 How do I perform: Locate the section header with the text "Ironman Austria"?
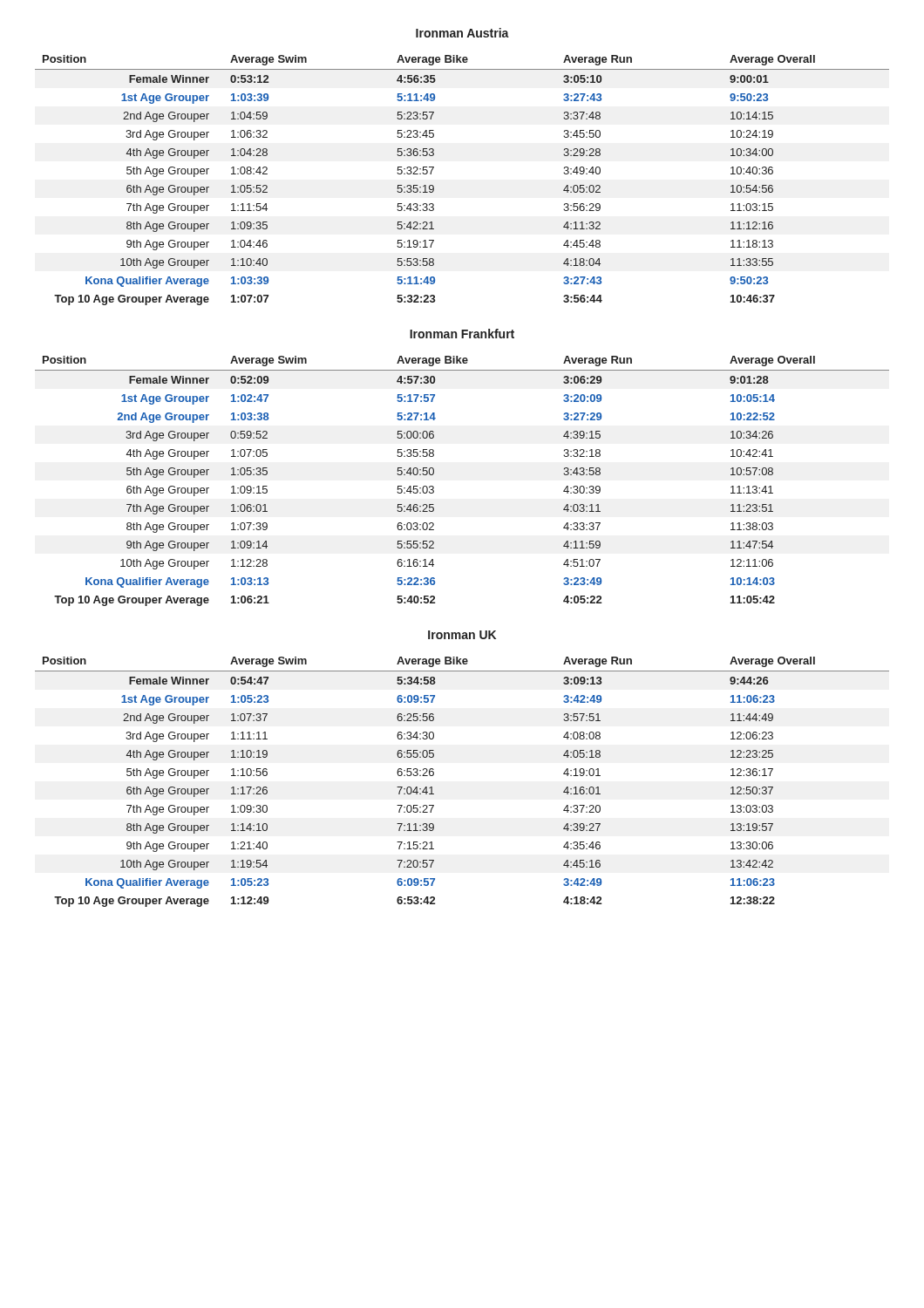point(462,33)
